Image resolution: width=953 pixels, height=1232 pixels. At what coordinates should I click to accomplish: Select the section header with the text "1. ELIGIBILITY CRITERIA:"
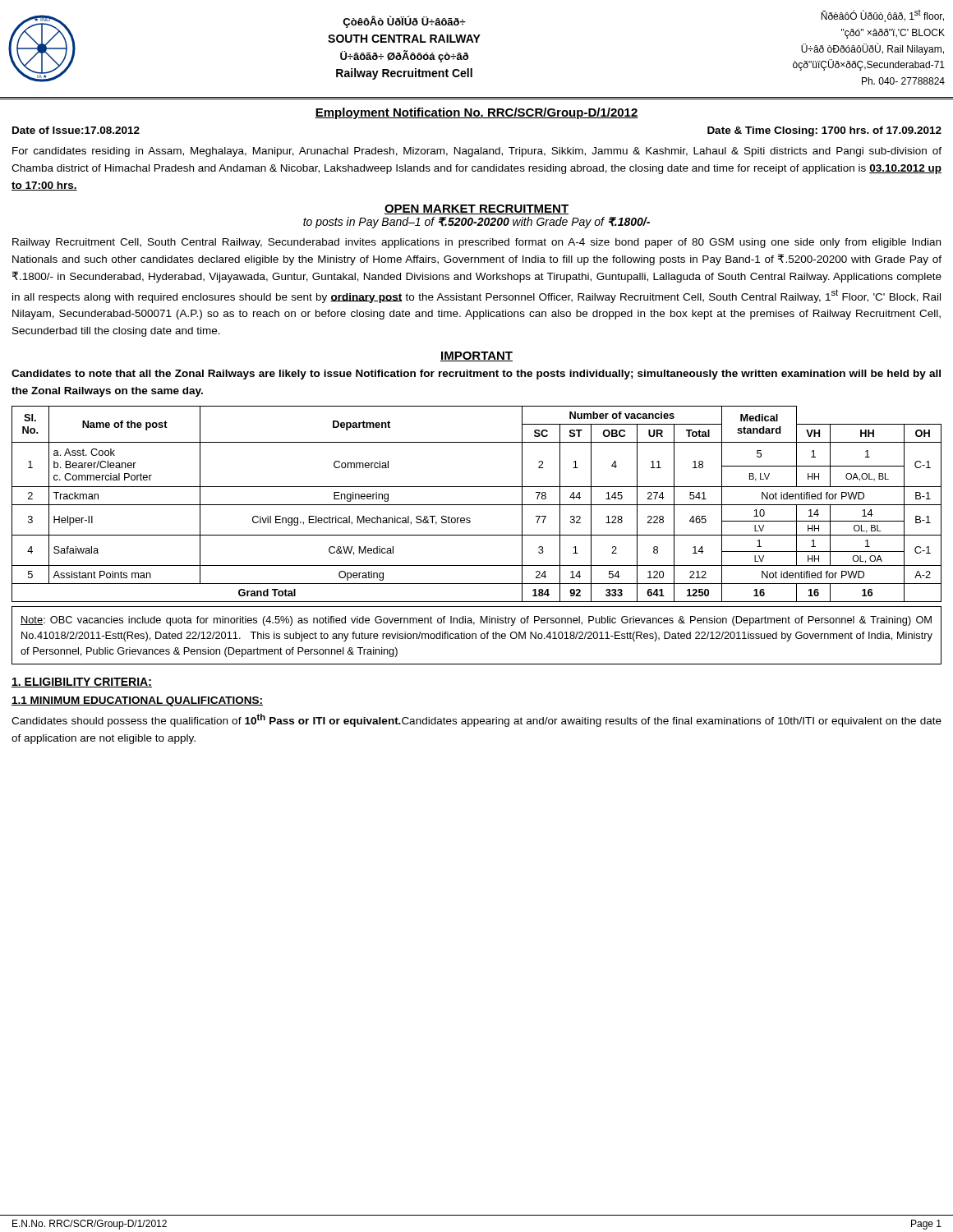(x=82, y=682)
